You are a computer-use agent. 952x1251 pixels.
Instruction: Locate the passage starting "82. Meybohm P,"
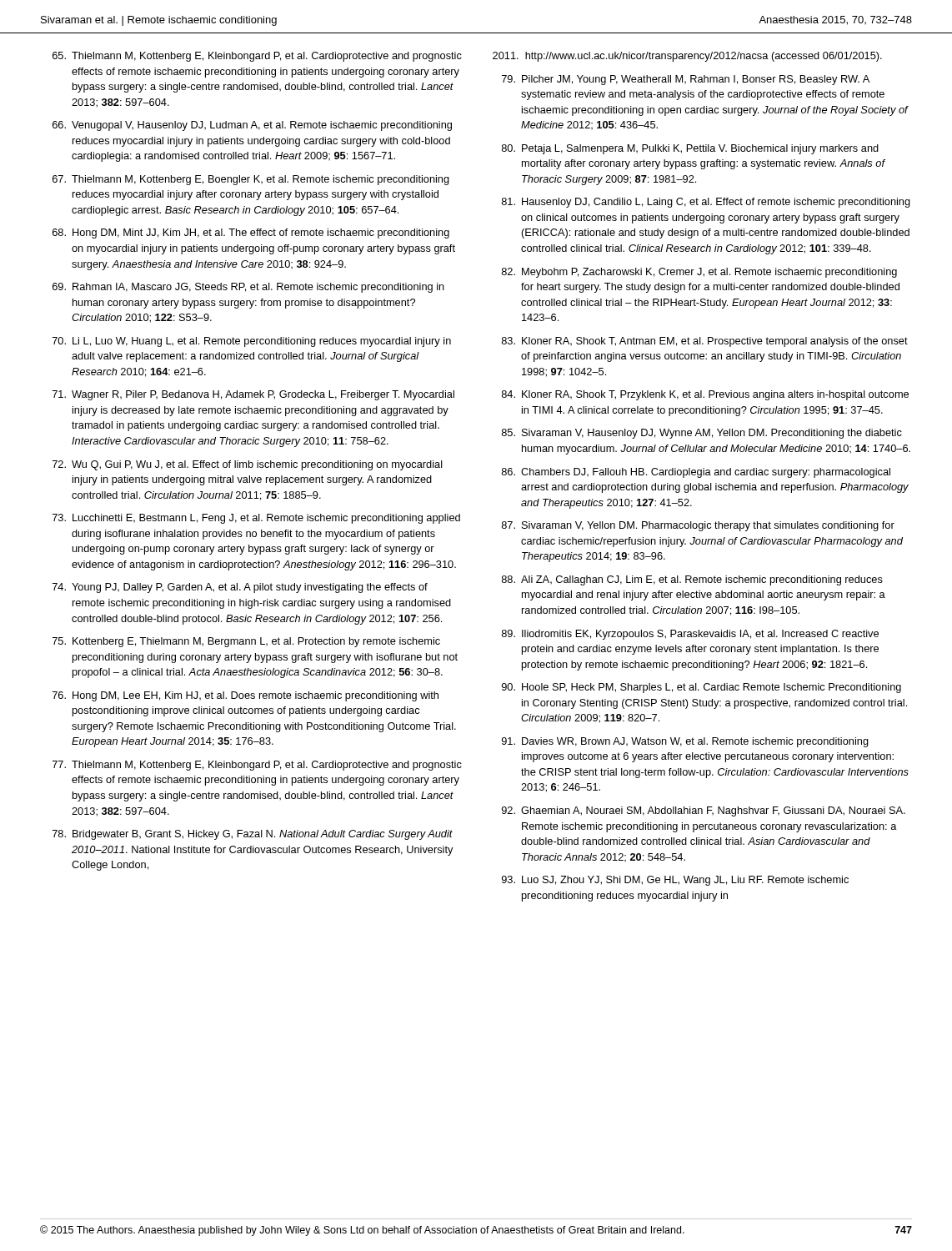[701, 295]
